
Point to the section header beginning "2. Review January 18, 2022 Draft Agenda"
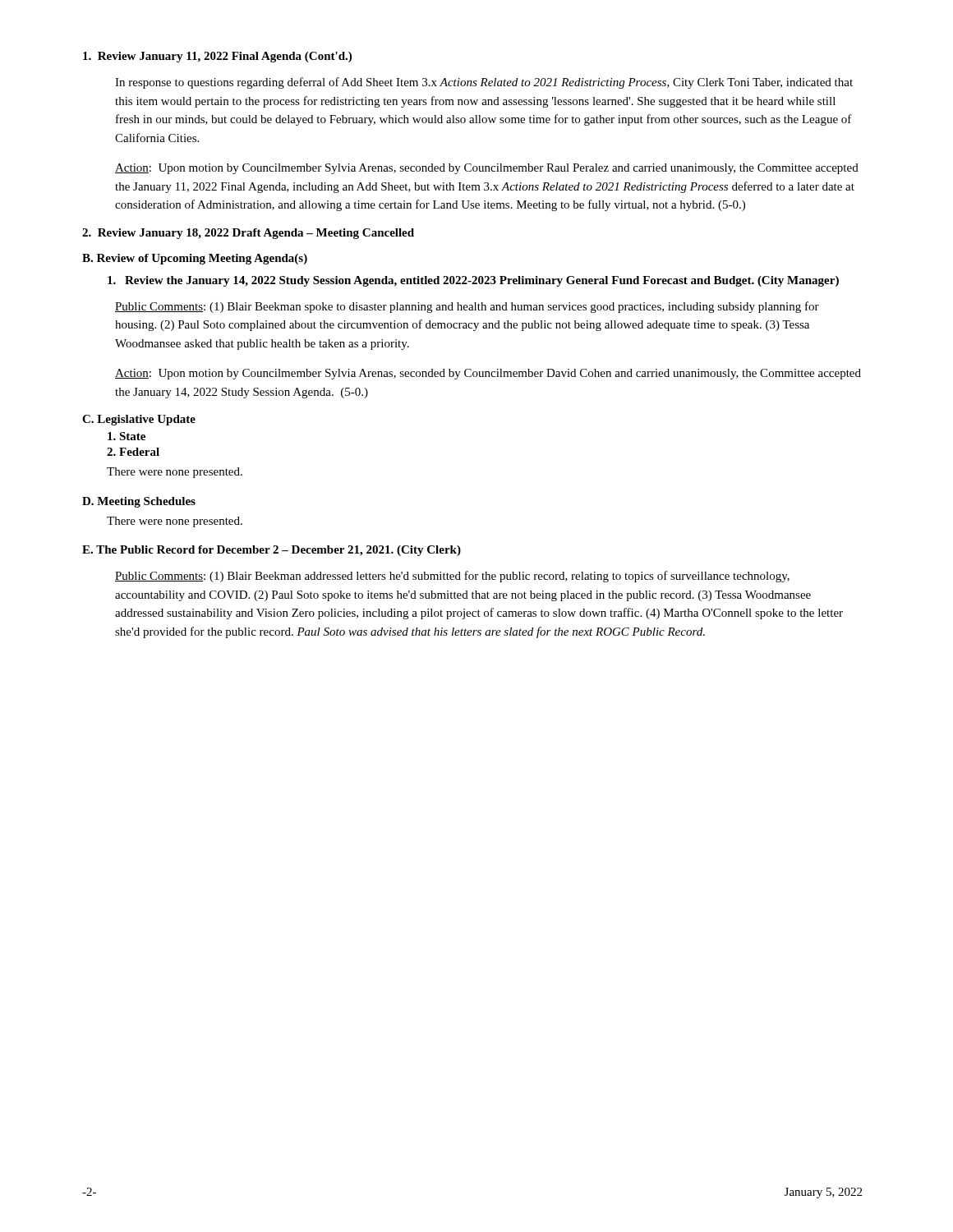click(248, 232)
